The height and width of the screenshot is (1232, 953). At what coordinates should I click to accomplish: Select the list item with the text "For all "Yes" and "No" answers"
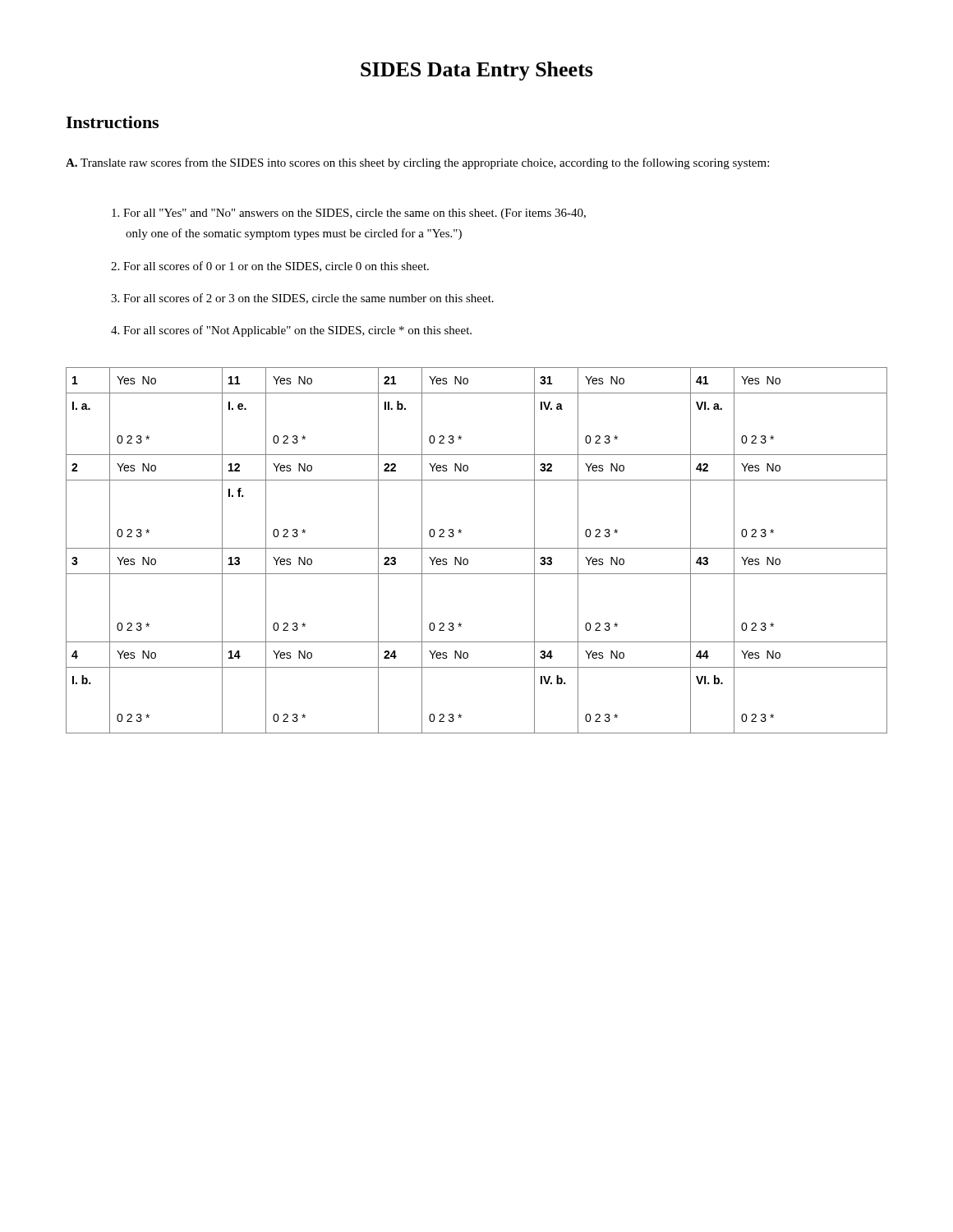[499, 225]
